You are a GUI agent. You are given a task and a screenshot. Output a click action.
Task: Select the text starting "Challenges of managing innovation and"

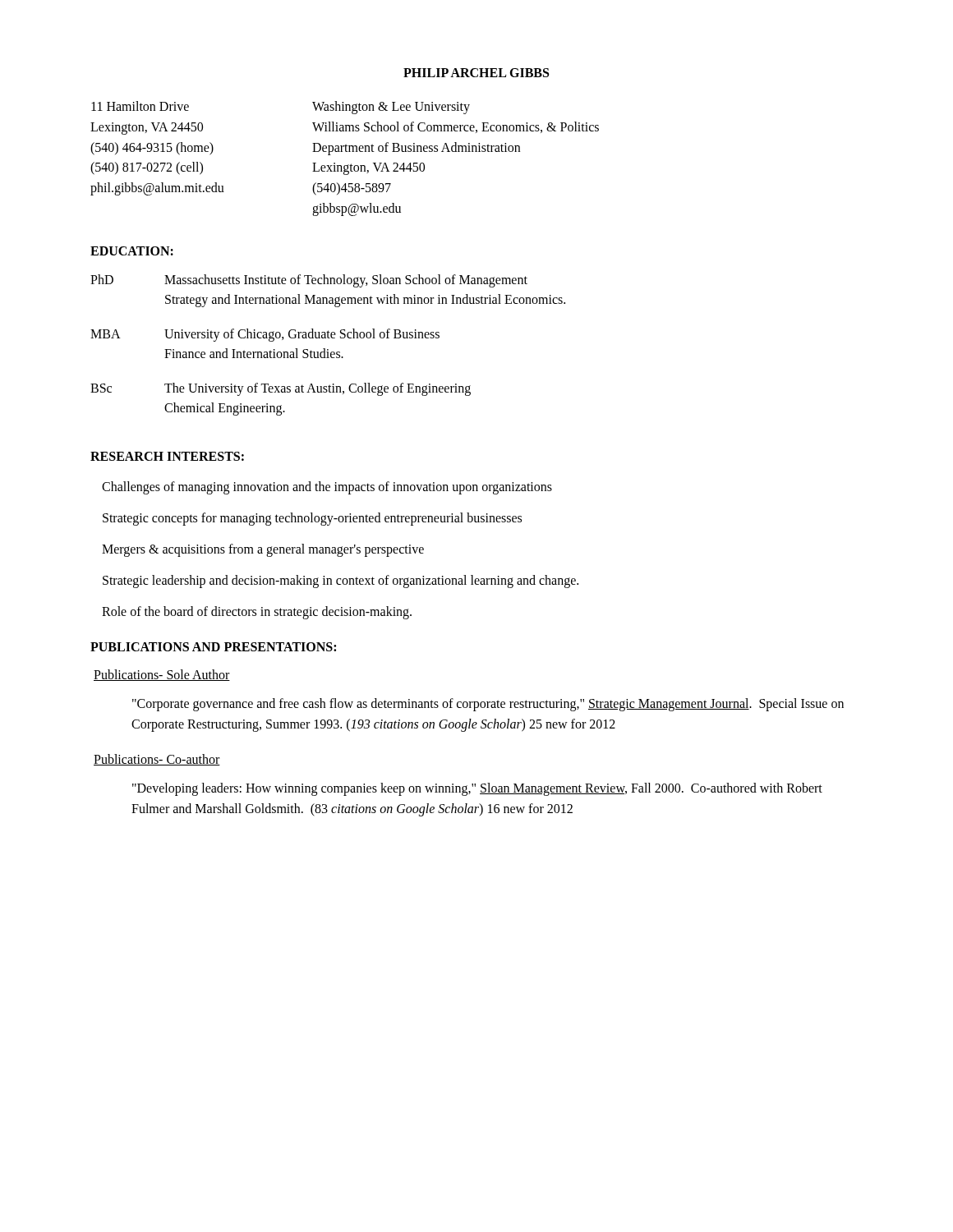point(327,486)
